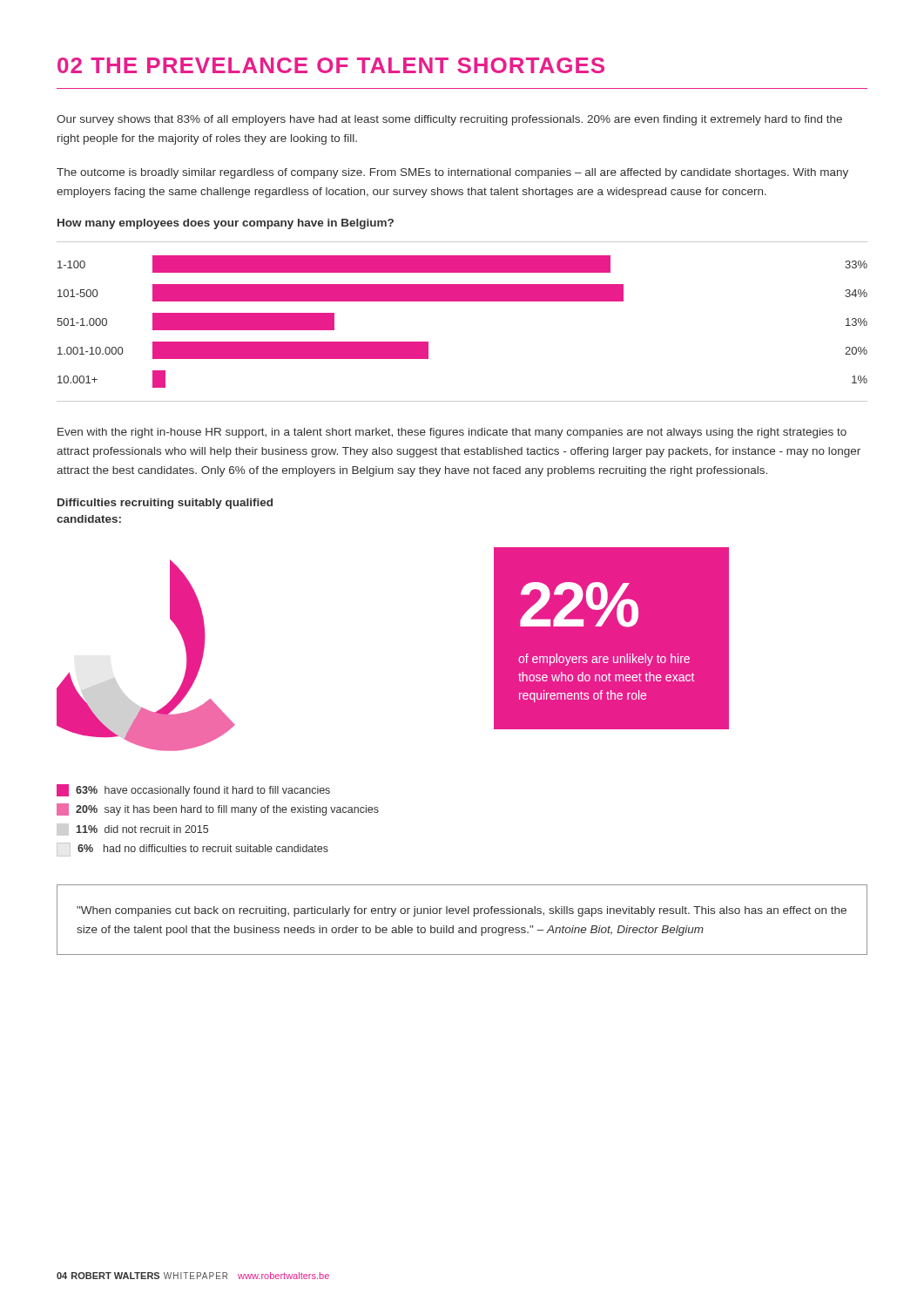The height and width of the screenshot is (1307, 924).
Task: Select the bar chart
Action: click(x=462, y=322)
